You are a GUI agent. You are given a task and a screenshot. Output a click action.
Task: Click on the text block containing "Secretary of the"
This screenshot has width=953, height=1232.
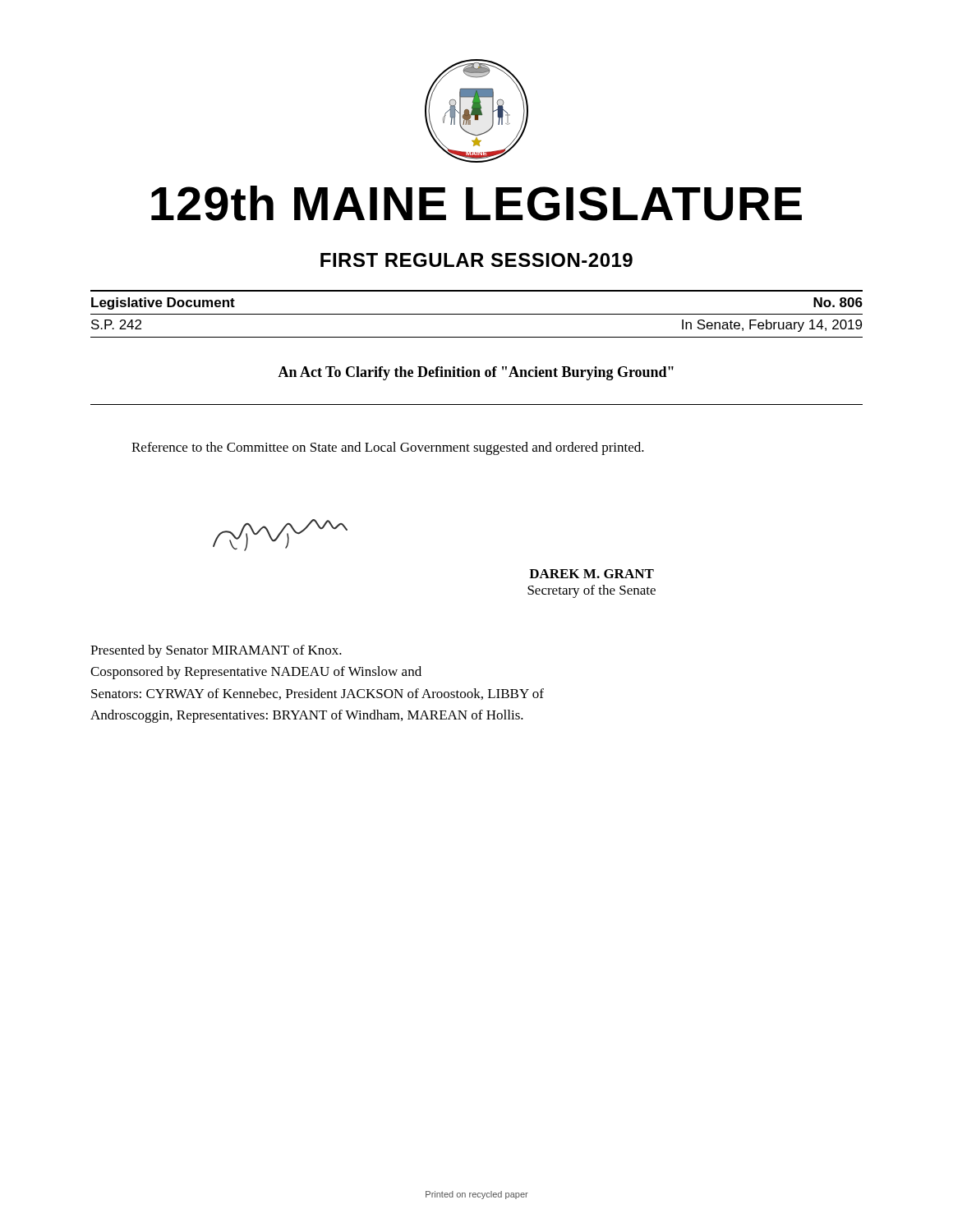591,590
